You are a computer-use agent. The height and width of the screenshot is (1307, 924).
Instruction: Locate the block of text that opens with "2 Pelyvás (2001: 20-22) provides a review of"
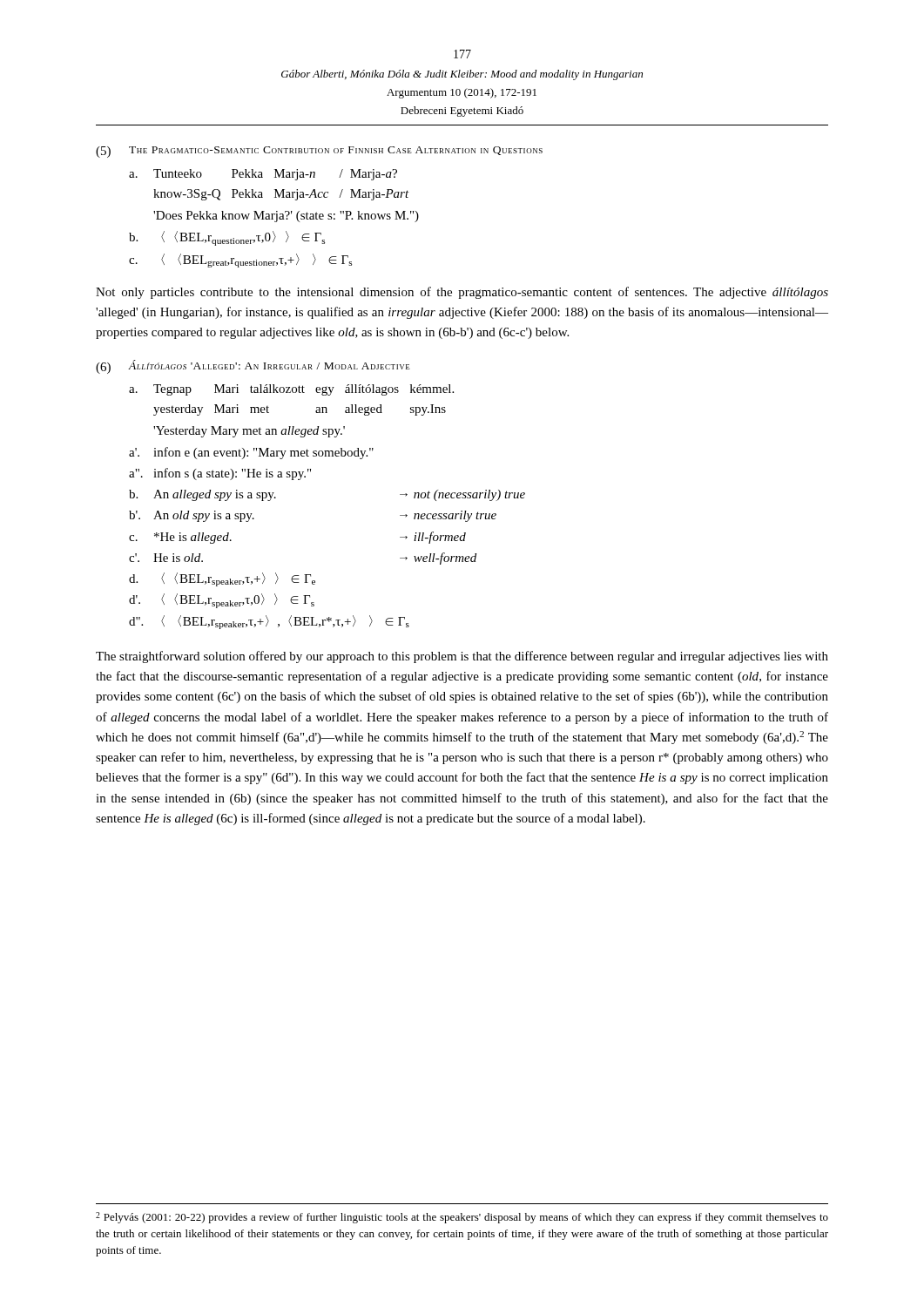(x=462, y=1233)
